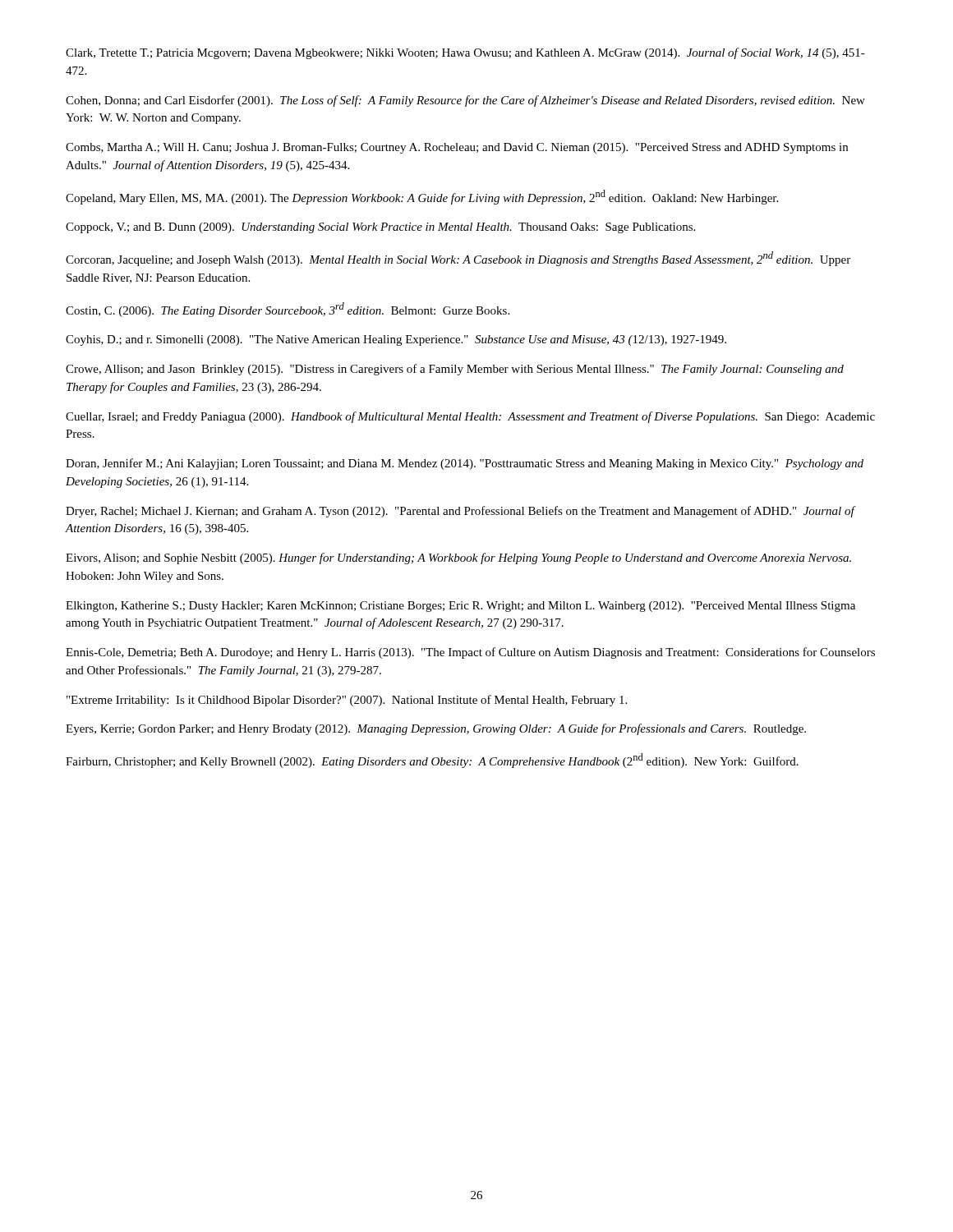The height and width of the screenshot is (1232, 953).
Task: Select the list item that says "Coyhis, D.; and r. Simonelli (2008)."
Action: 396,339
